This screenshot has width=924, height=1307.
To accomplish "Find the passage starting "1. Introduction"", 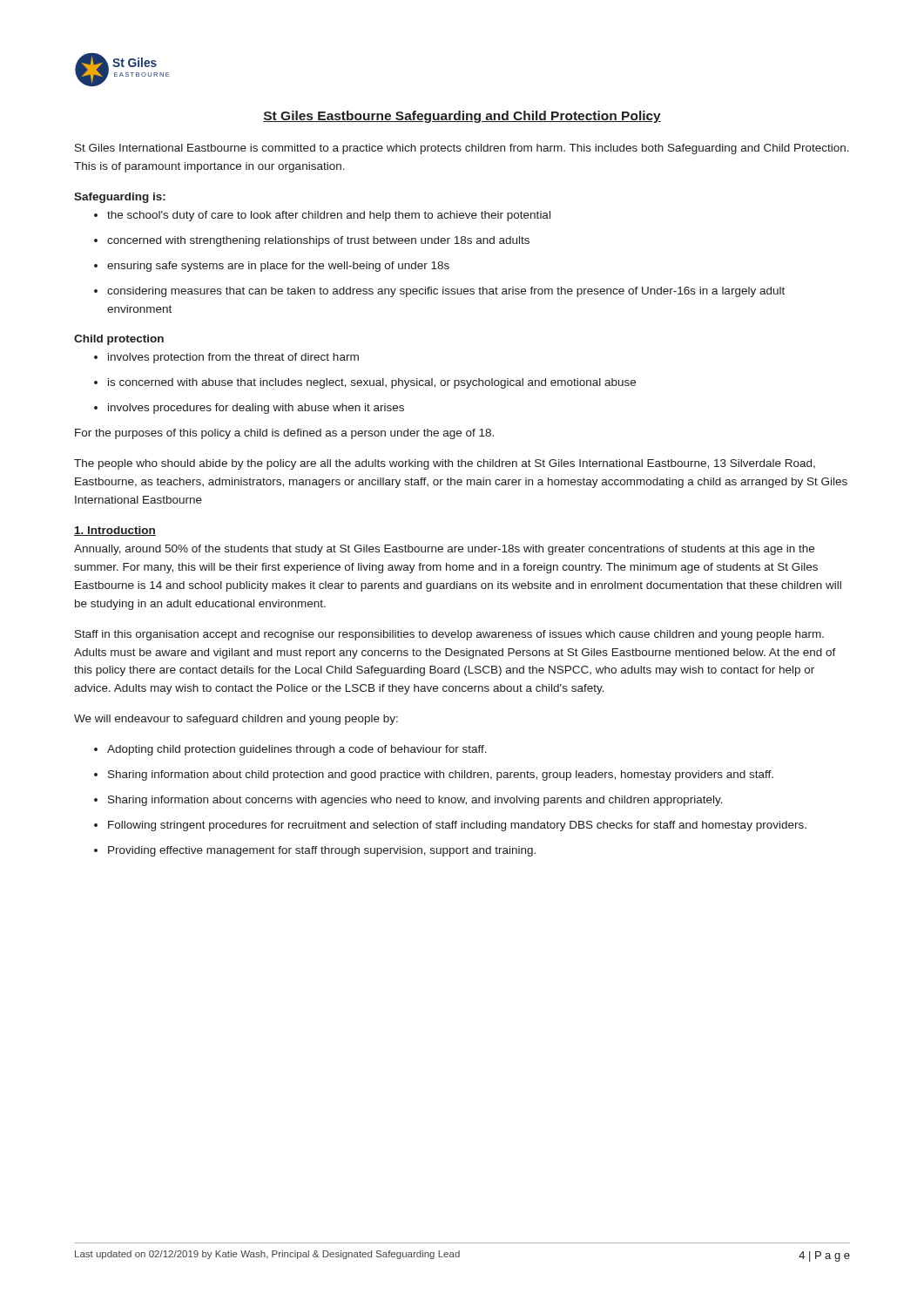I will tap(115, 530).
